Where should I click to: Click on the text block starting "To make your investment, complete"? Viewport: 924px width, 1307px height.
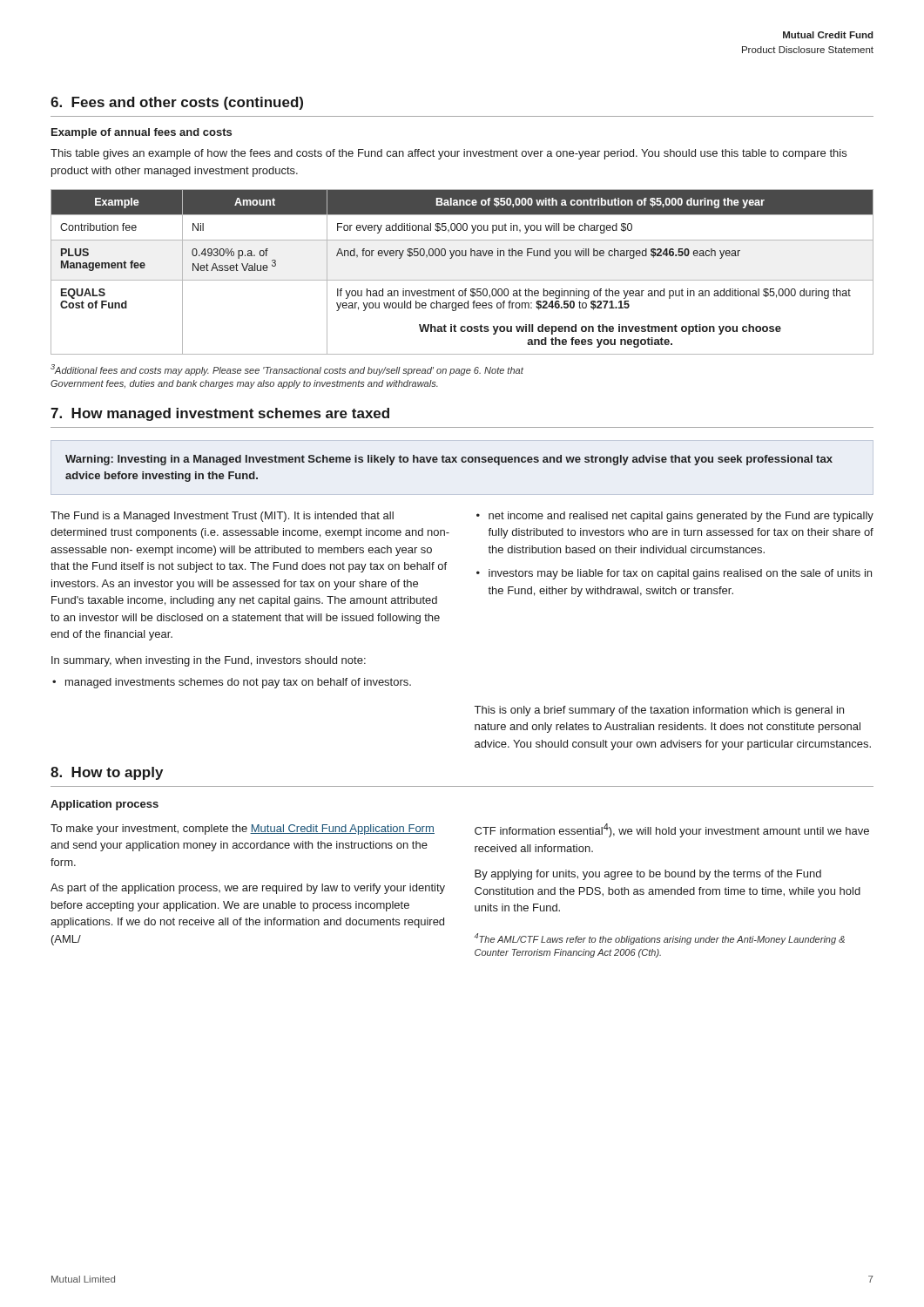(x=242, y=845)
